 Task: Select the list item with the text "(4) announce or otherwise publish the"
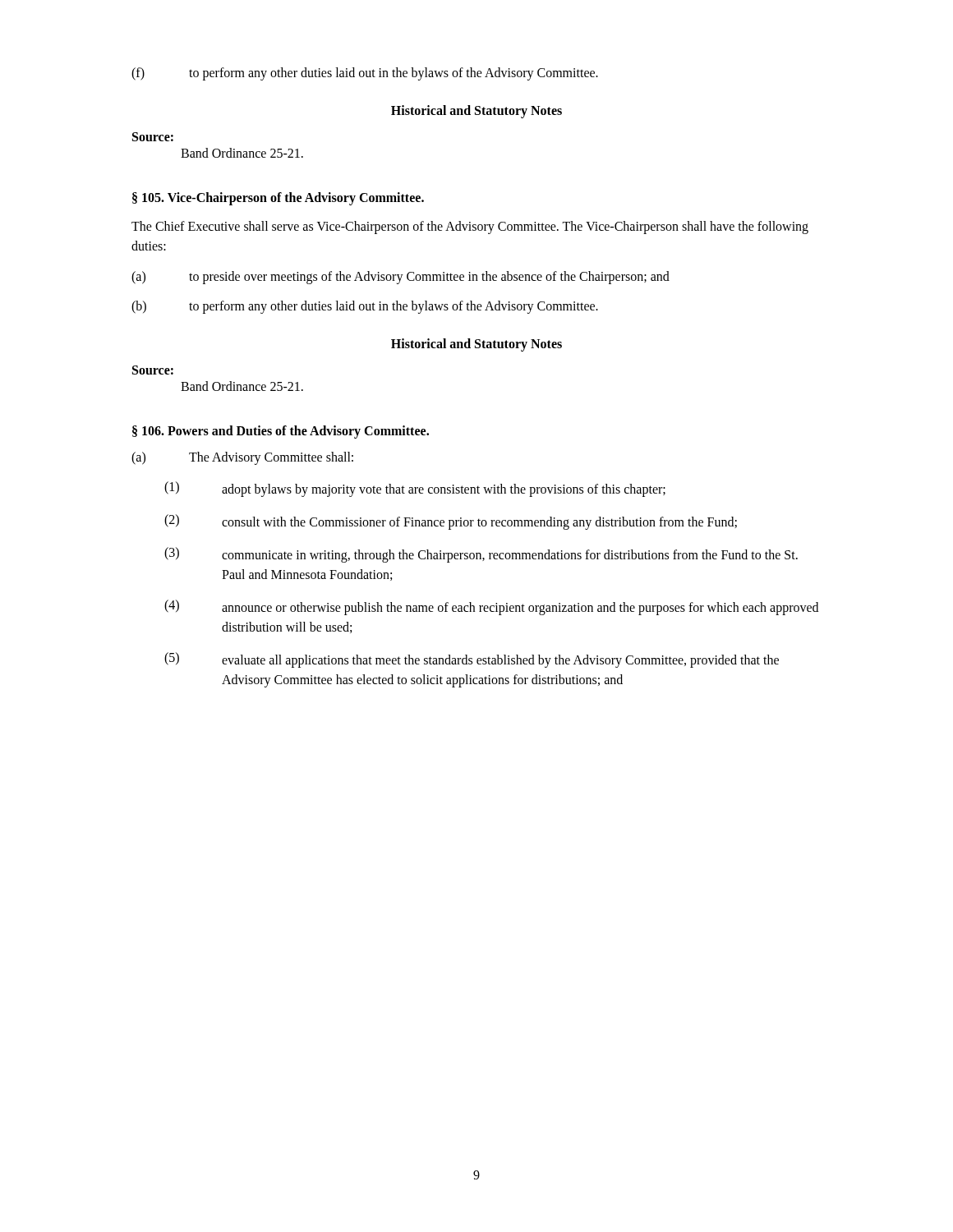[493, 618]
